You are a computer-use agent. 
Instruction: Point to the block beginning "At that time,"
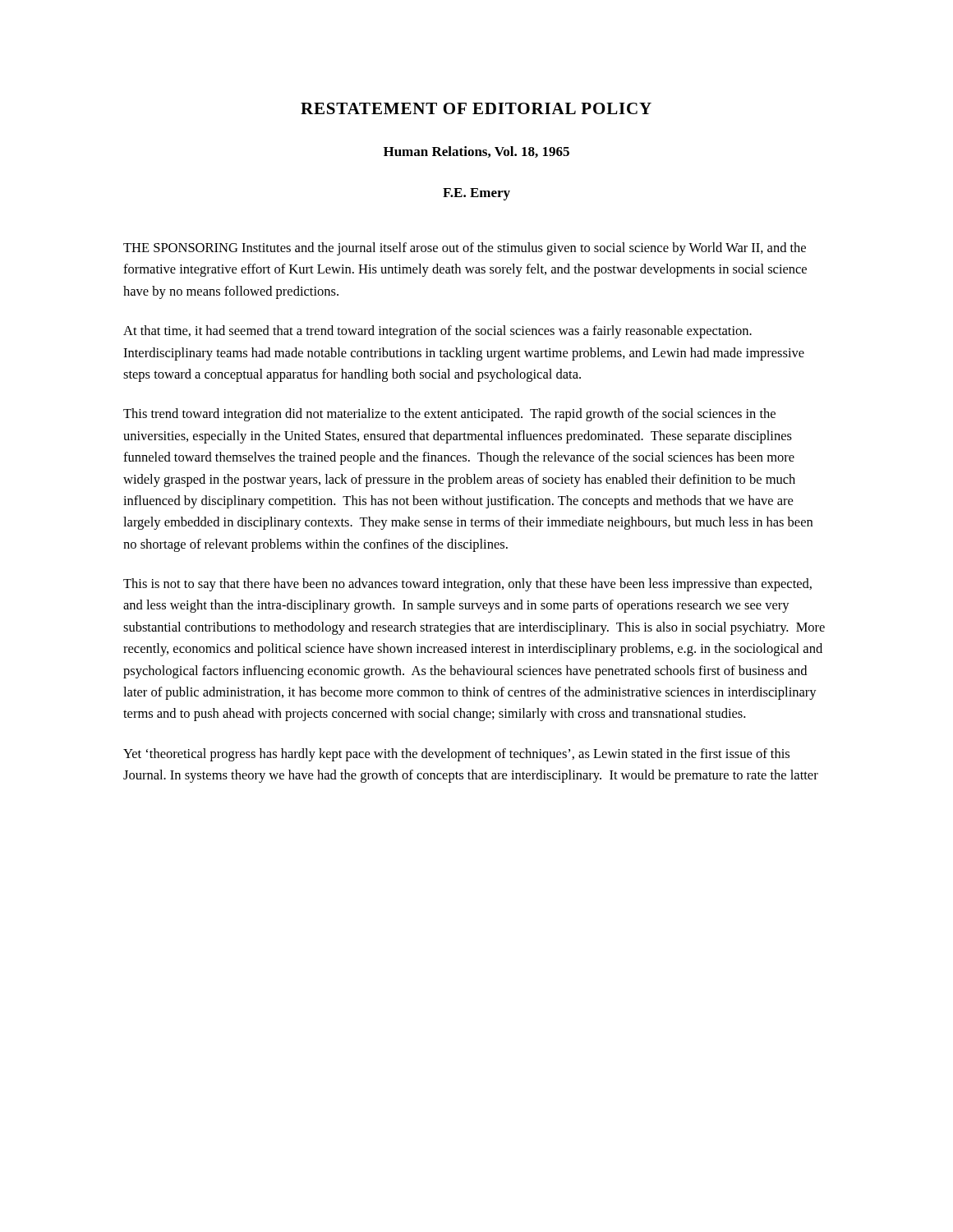click(464, 352)
